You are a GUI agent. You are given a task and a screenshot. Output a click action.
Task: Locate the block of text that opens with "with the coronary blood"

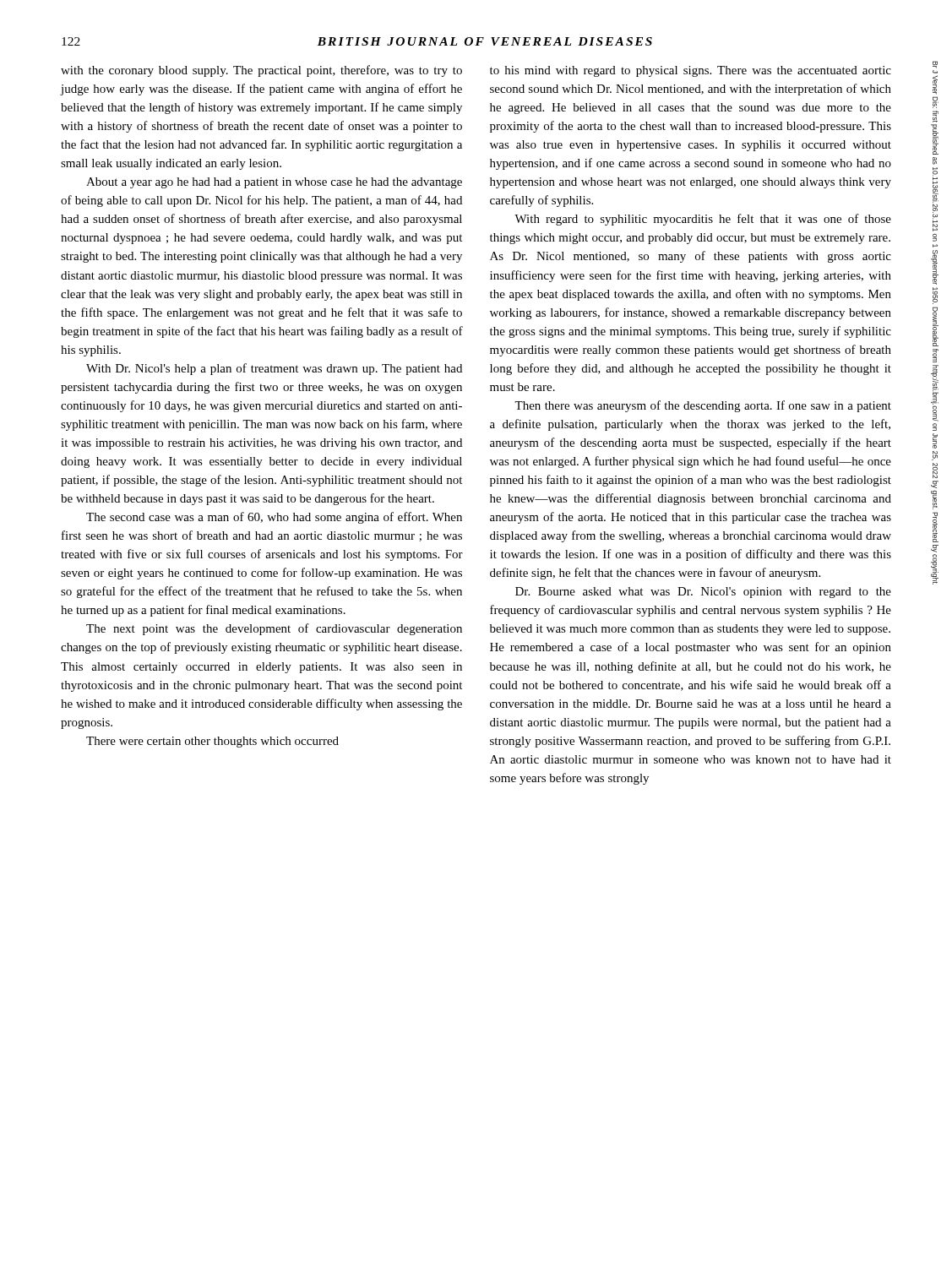[262, 405]
